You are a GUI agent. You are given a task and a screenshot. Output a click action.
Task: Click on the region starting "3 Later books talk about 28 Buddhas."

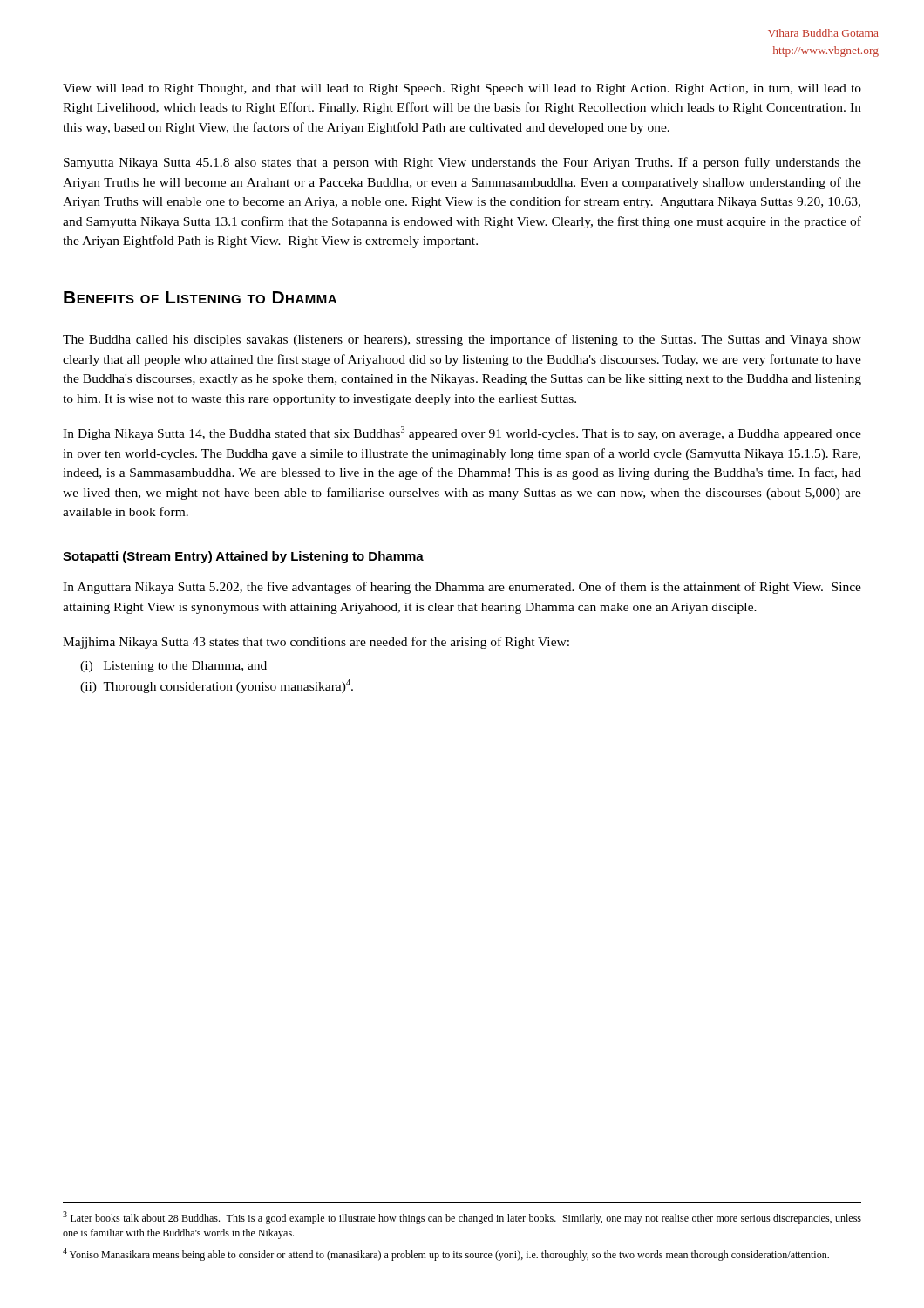(462, 1224)
